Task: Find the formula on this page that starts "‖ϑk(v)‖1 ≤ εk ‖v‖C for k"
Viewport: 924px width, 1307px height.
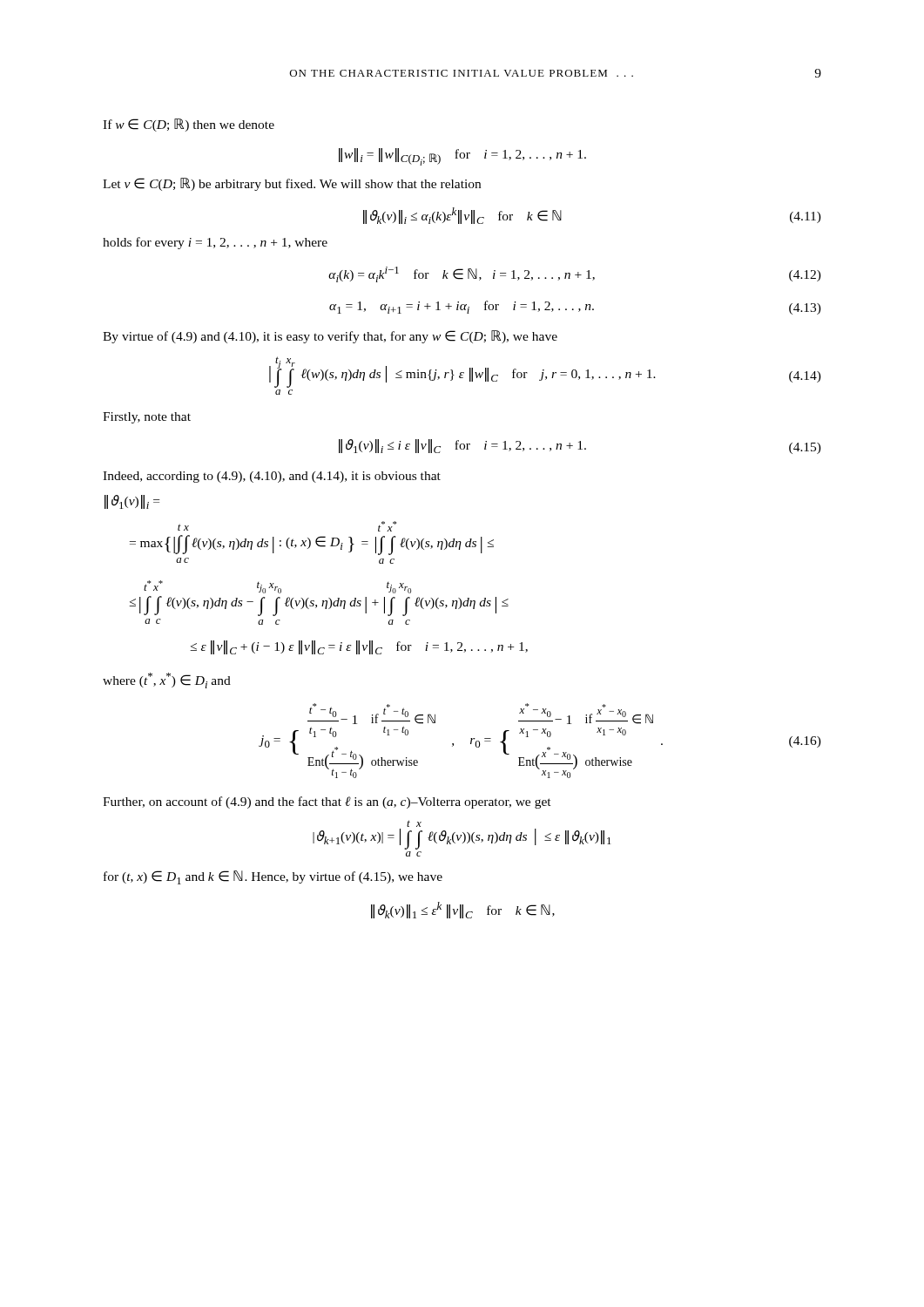Action: [x=462, y=911]
